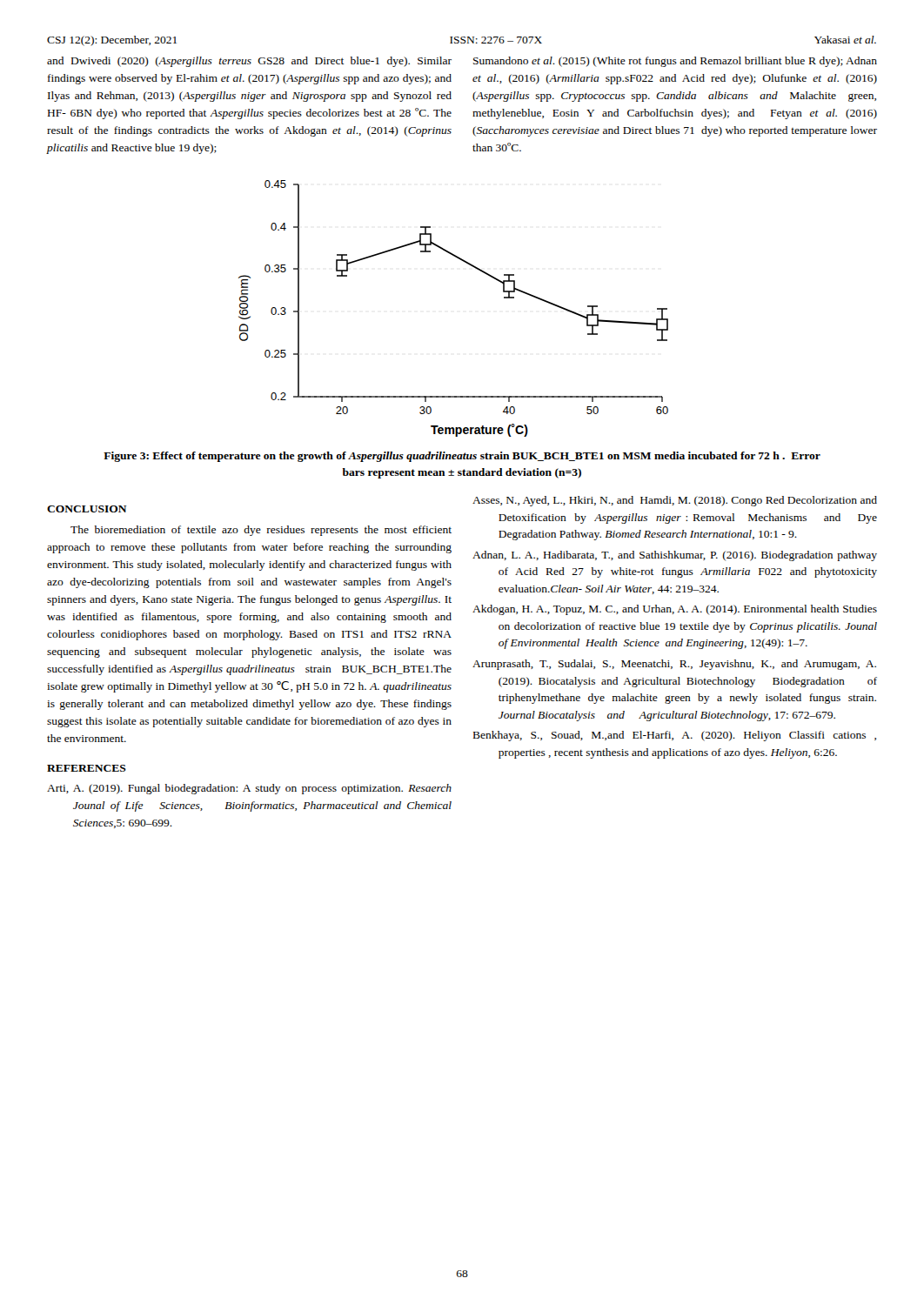Find a line chart
The width and height of the screenshot is (924, 1305).
point(462,305)
